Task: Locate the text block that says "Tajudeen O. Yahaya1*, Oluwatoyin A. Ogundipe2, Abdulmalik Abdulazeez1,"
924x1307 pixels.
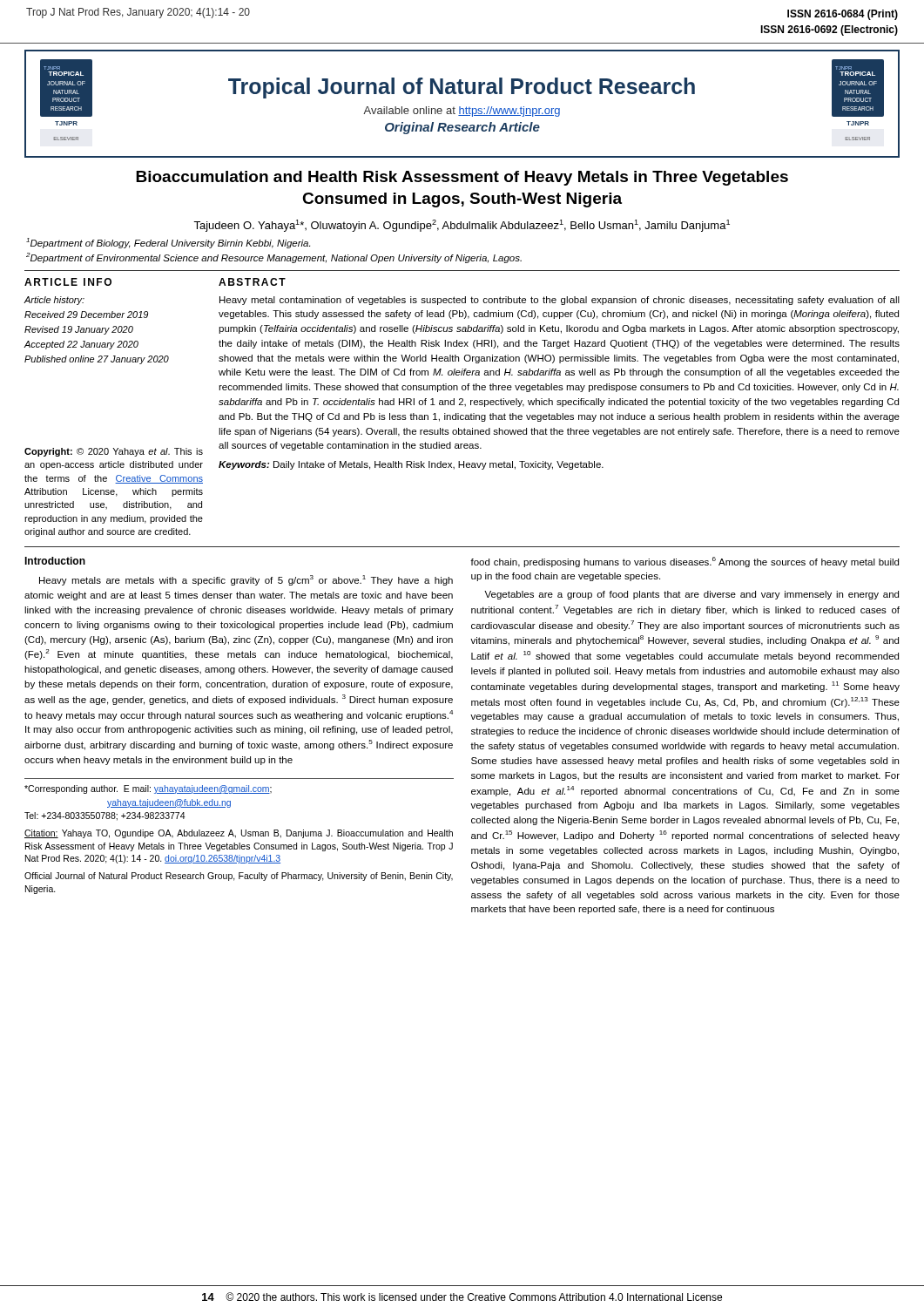Action: click(x=462, y=225)
